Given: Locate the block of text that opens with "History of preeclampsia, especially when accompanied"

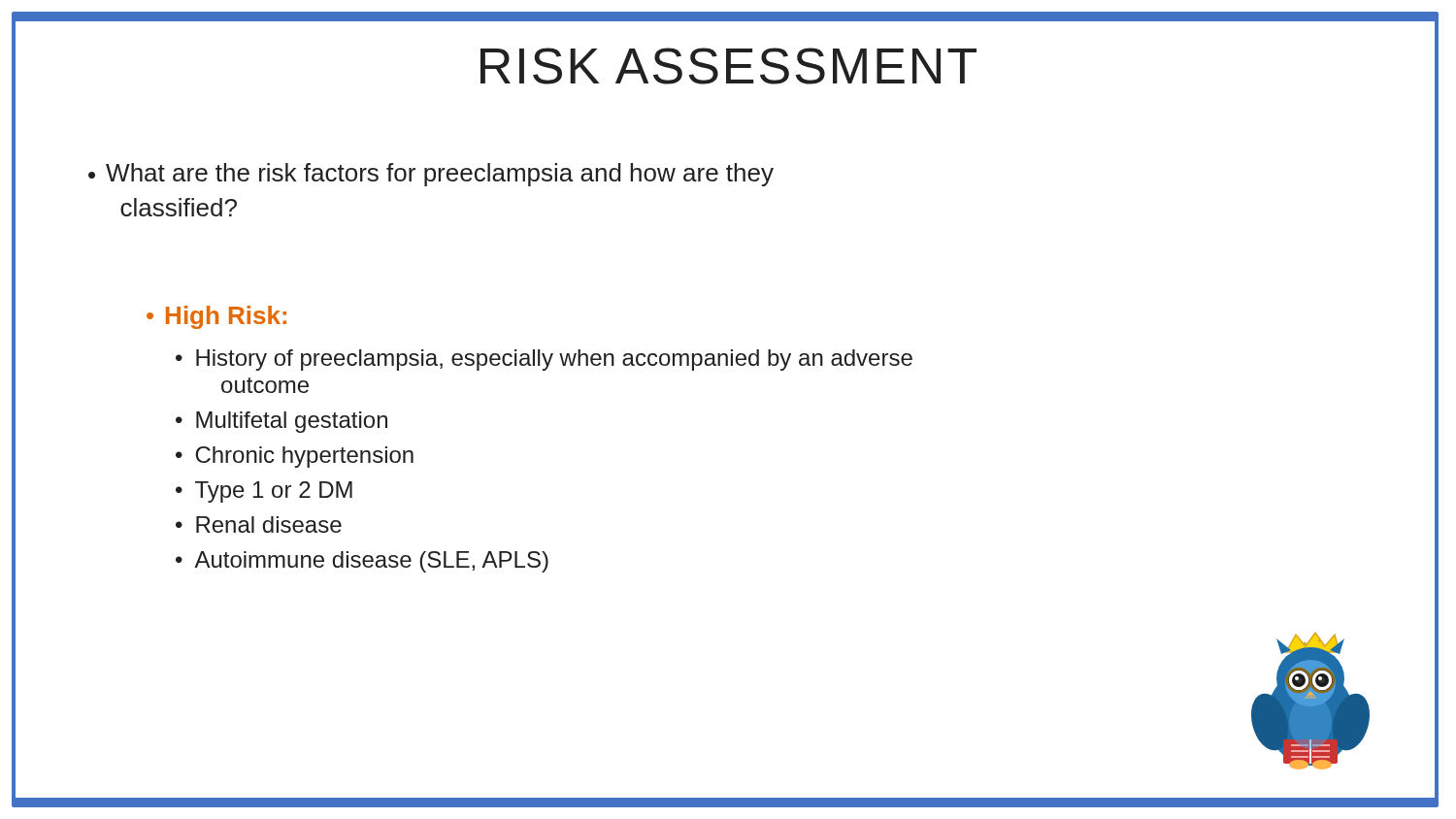Looking at the screenshot, I should [x=554, y=371].
